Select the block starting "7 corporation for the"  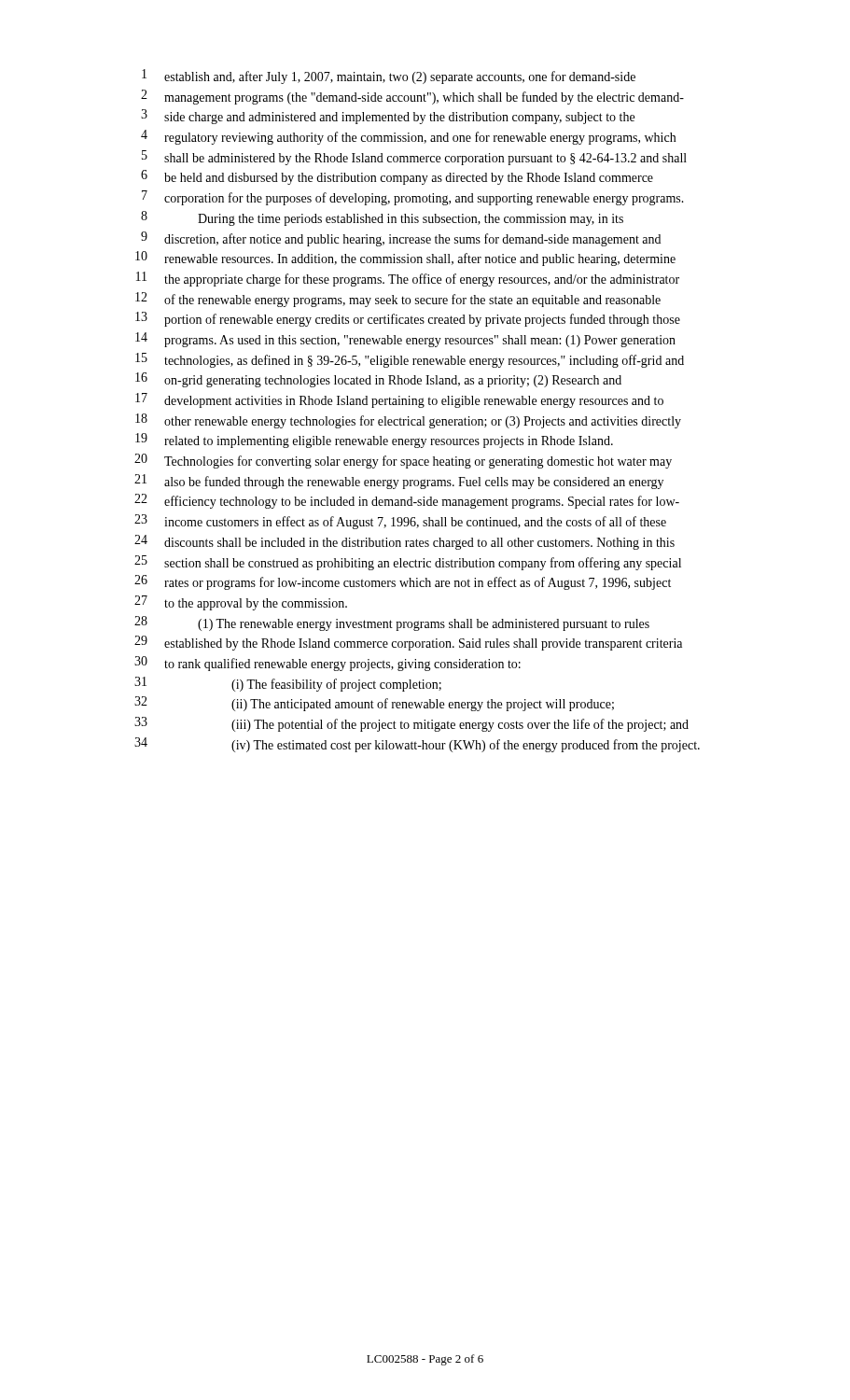point(434,199)
